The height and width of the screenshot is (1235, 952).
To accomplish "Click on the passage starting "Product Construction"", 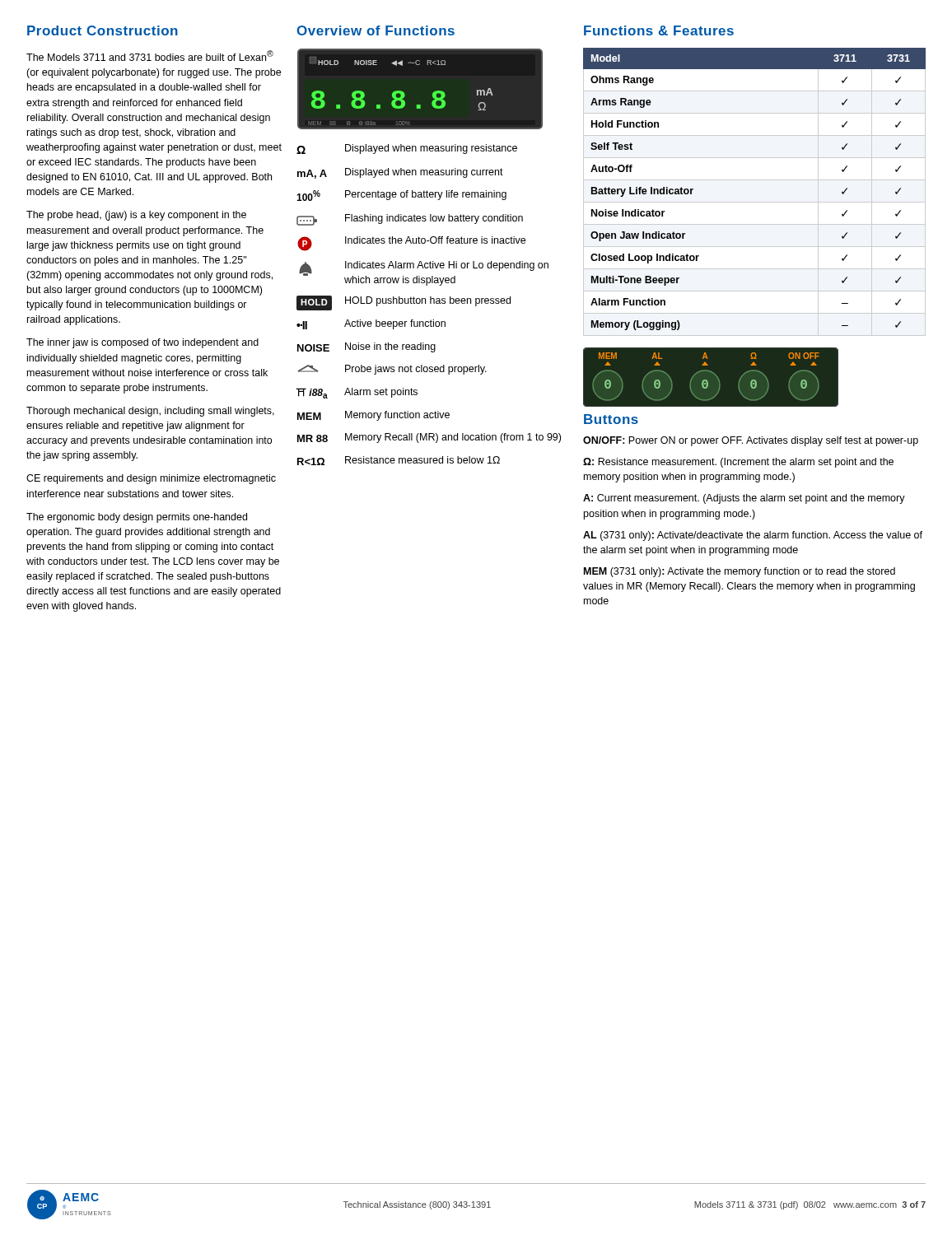I will (154, 31).
